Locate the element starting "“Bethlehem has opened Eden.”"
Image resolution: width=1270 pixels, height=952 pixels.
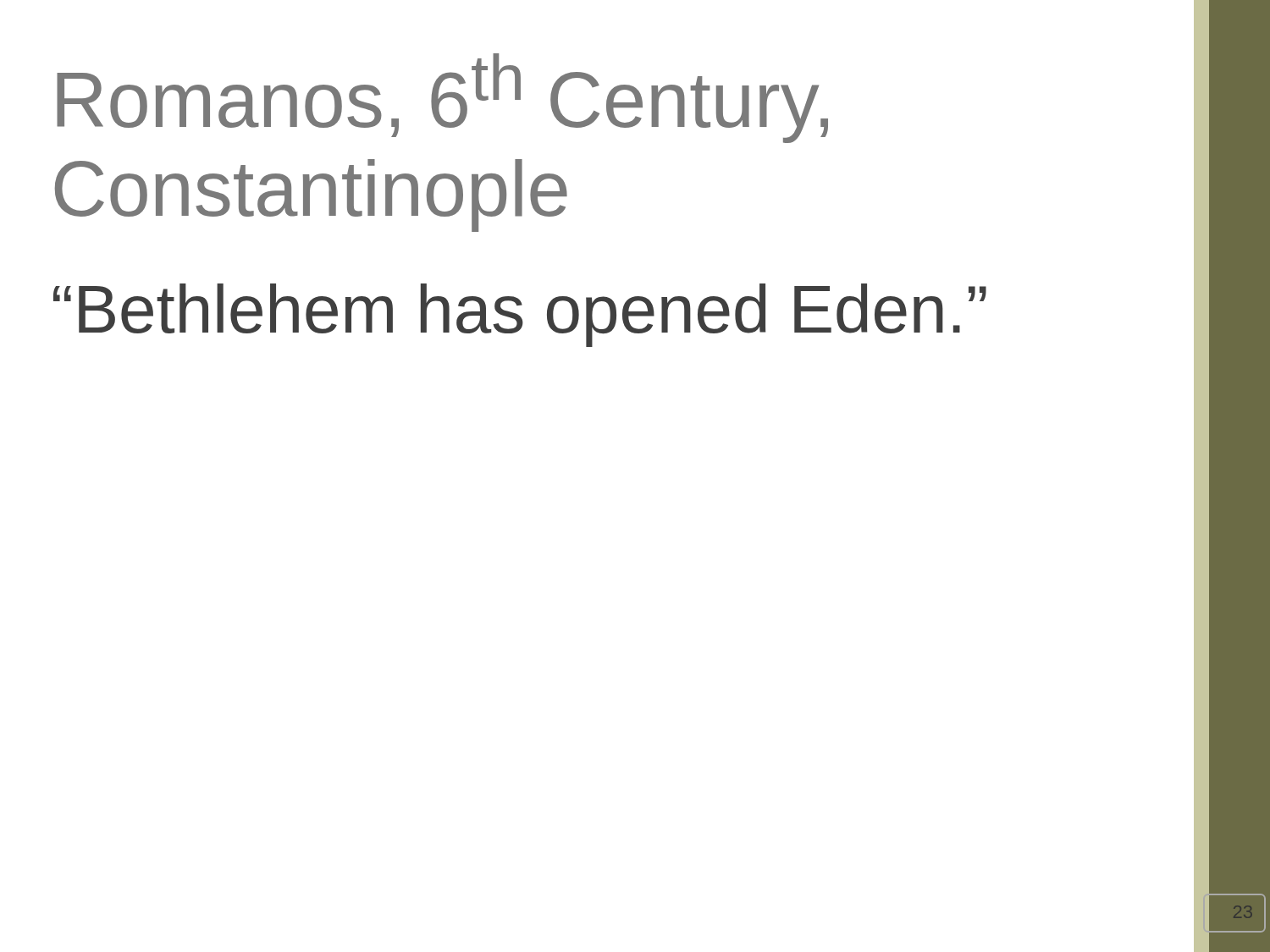pyautogui.click(x=593, y=310)
